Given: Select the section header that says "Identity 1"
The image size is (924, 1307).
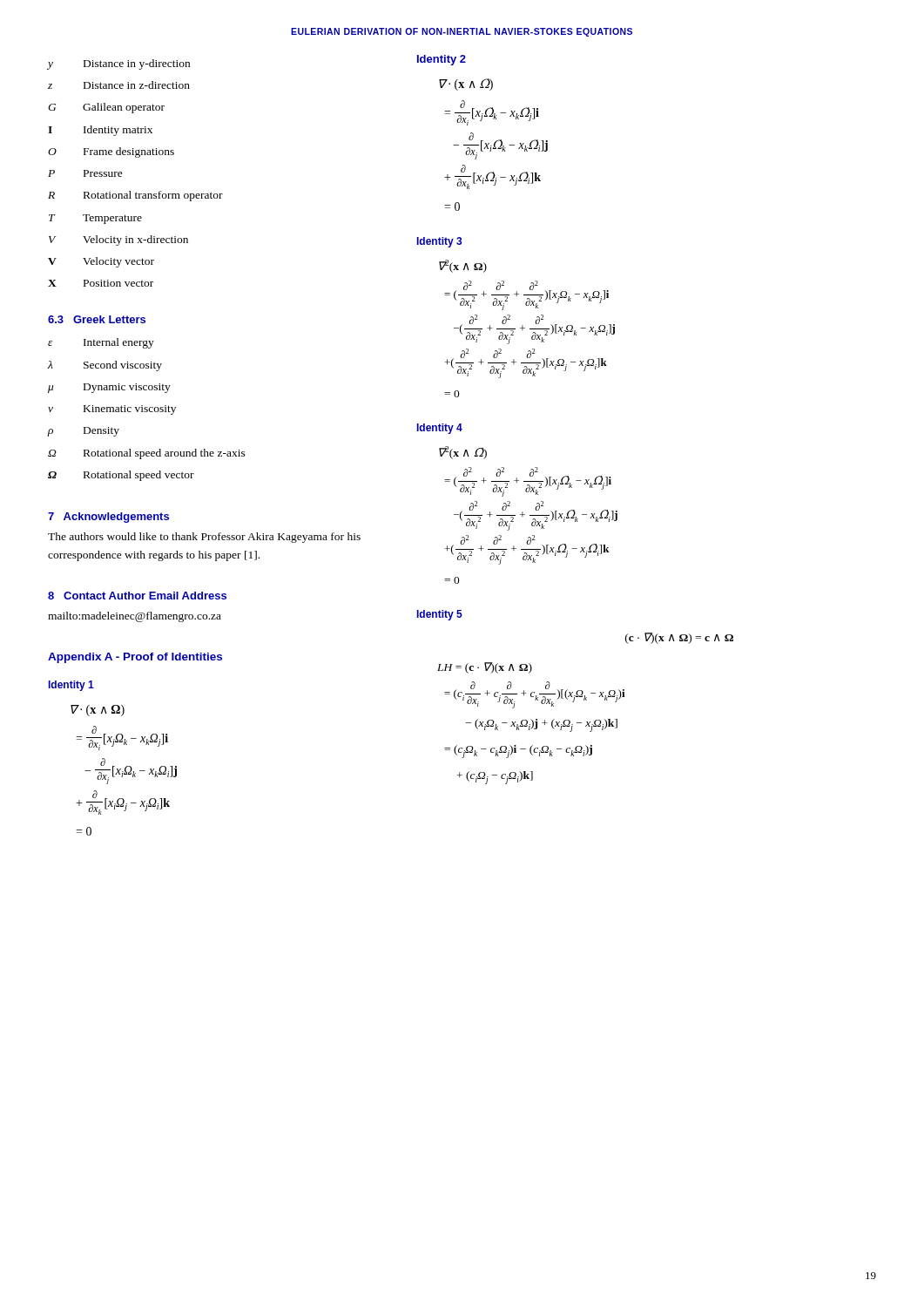Looking at the screenshot, I should pos(71,685).
